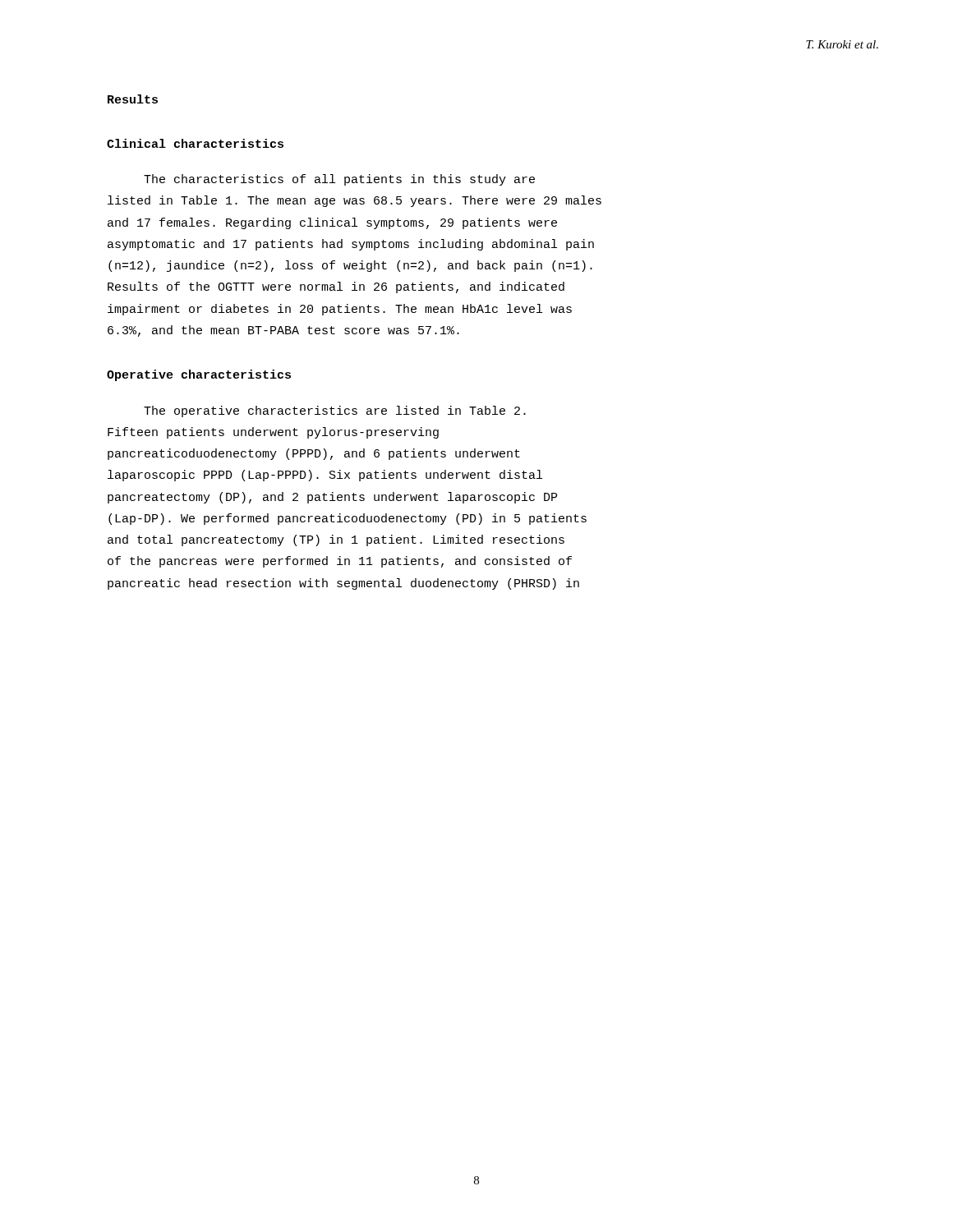Point to the text starting "Operative characteristics"

coord(199,376)
